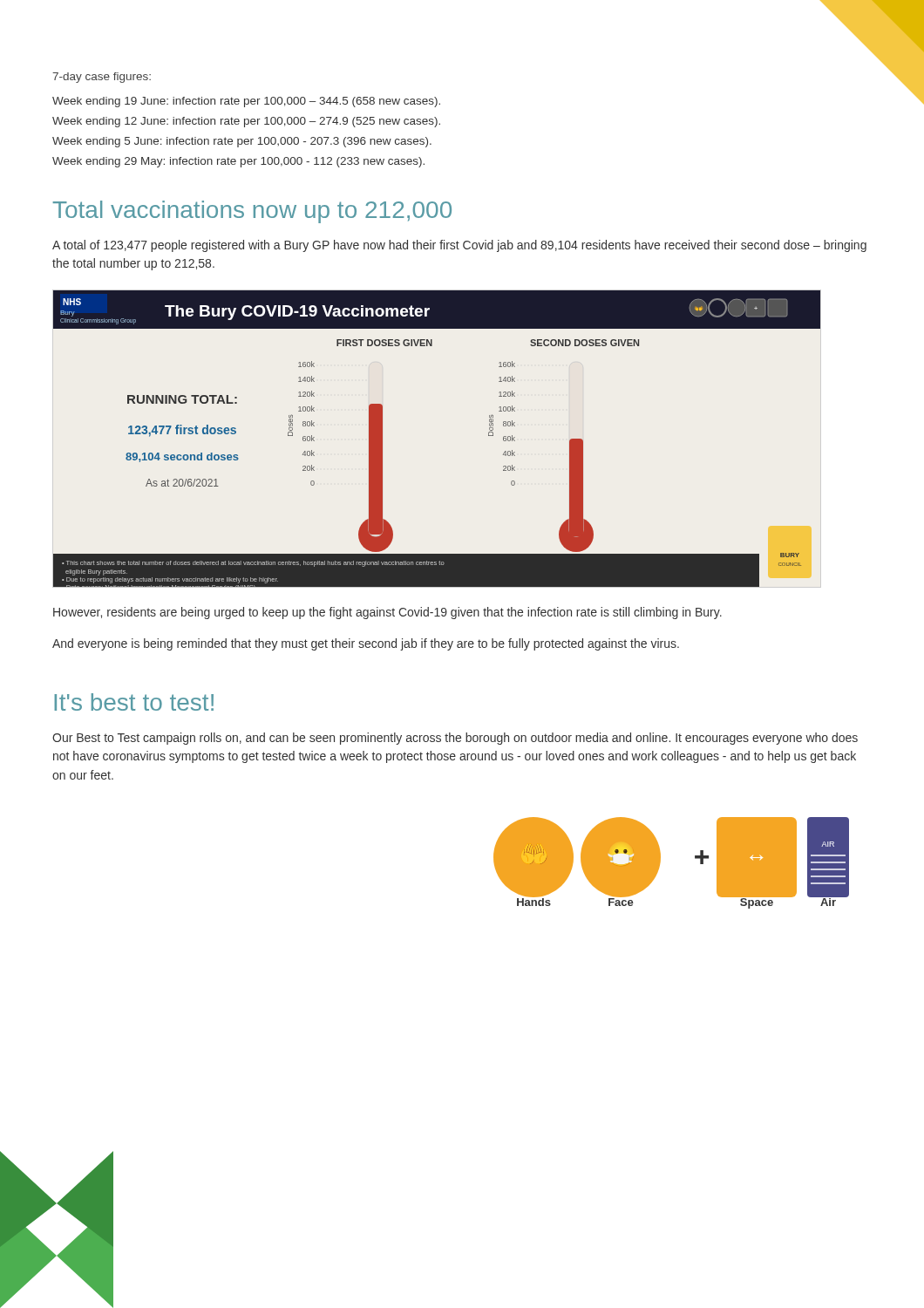Viewport: 924px width, 1308px height.
Task: Find the text block that says "Week ending 19 June:"
Action: (x=247, y=131)
